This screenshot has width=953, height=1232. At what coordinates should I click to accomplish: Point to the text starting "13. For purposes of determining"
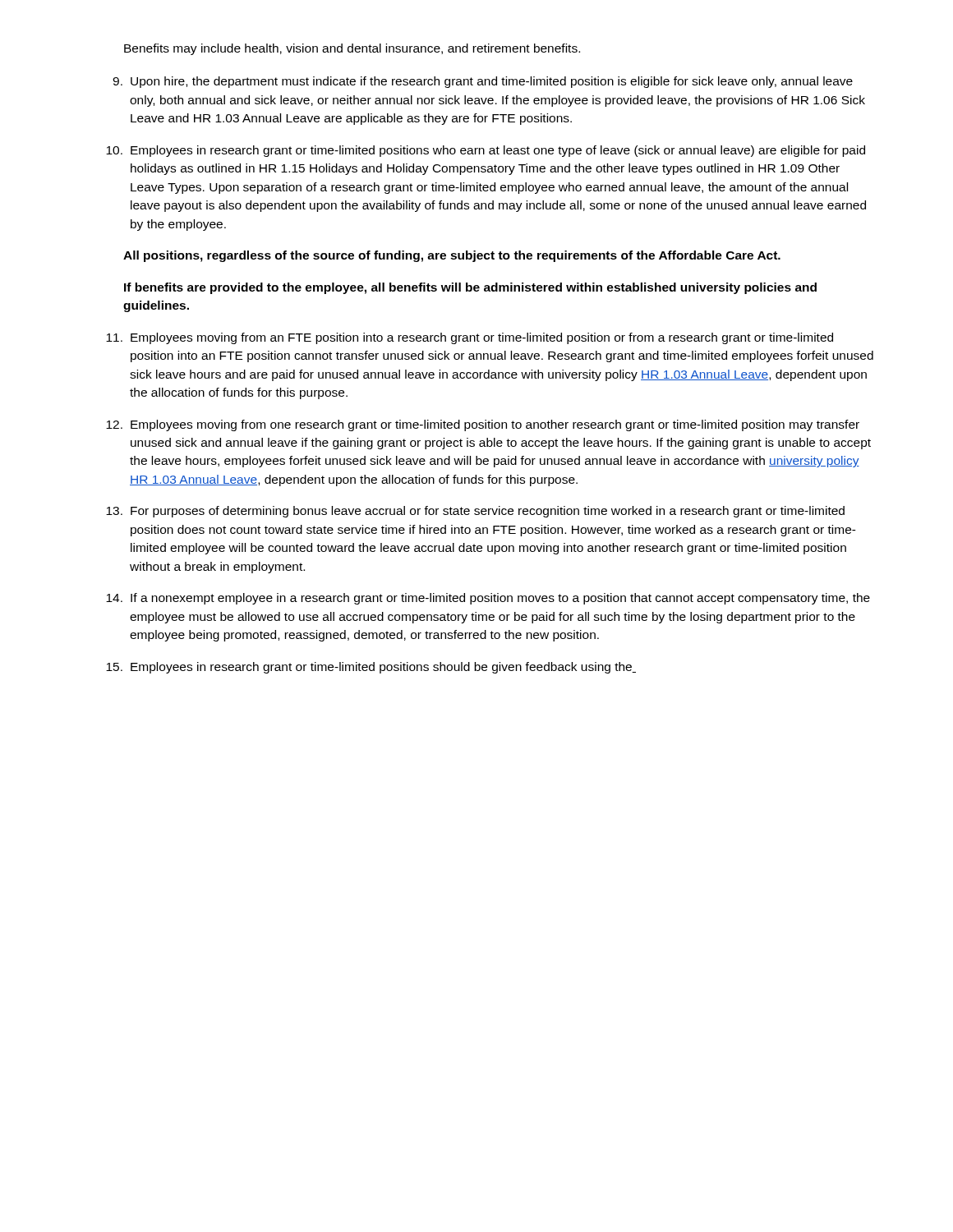(484, 539)
